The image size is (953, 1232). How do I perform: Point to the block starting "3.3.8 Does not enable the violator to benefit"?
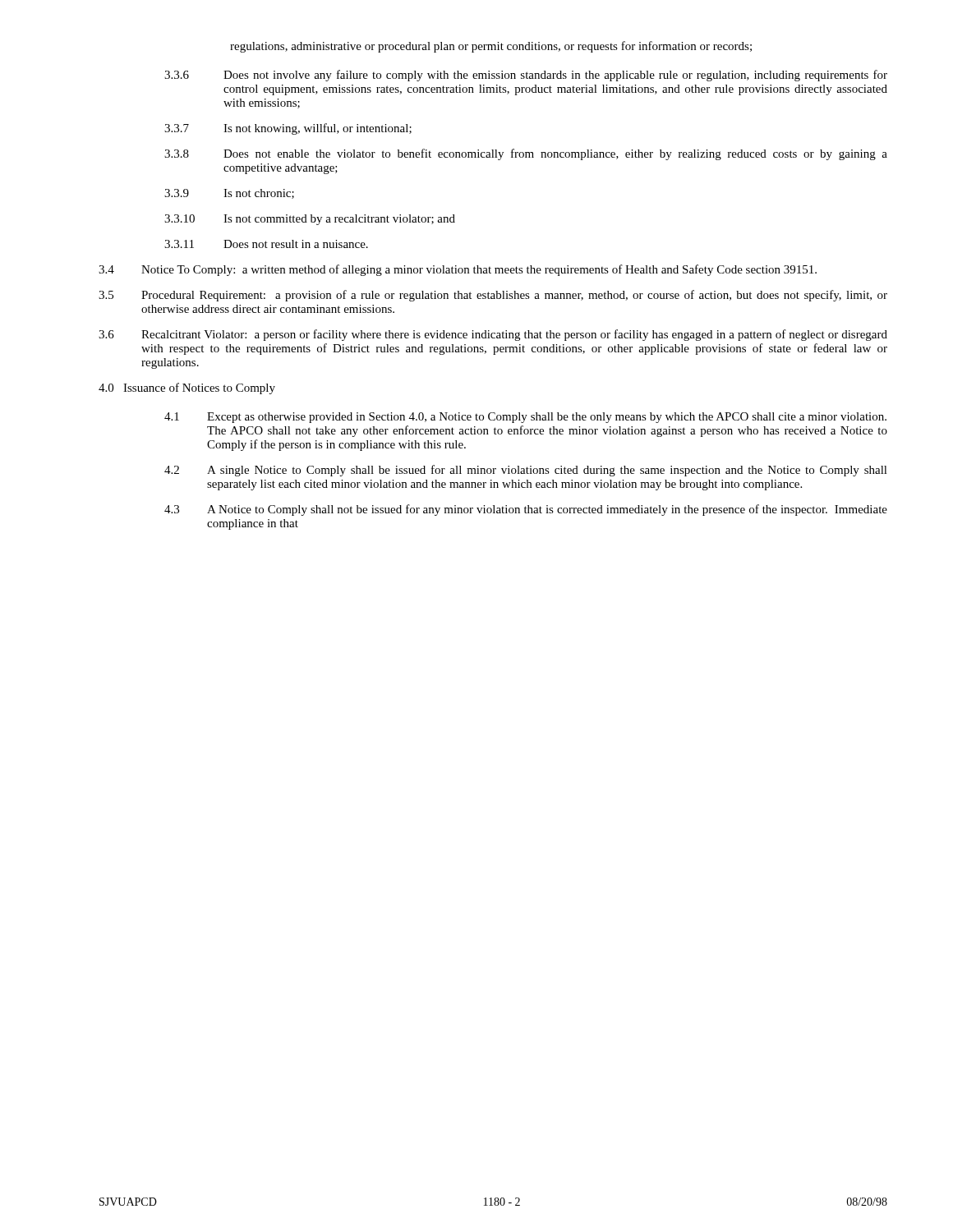(526, 161)
